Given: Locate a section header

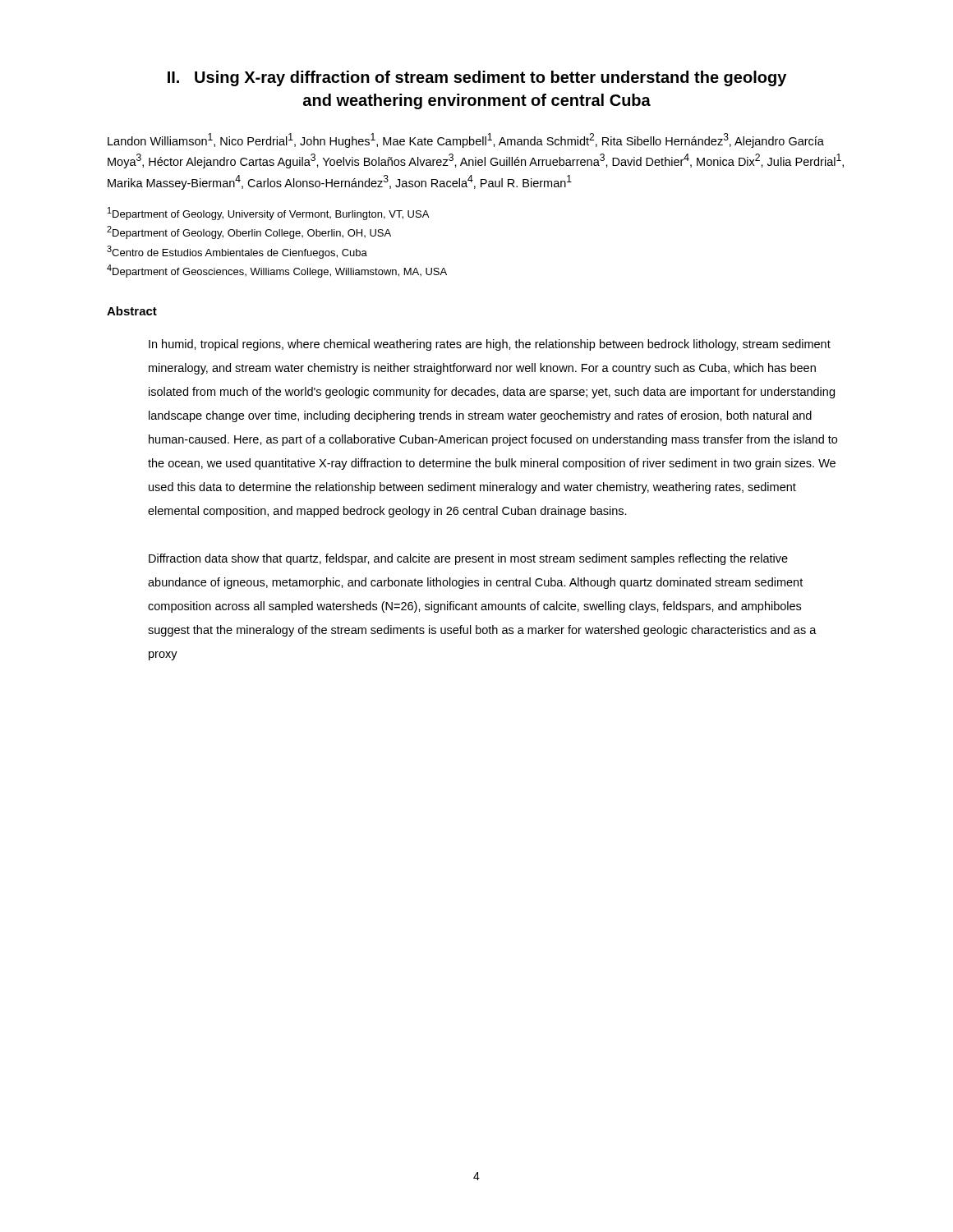Looking at the screenshot, I should [x=132, y=311].
